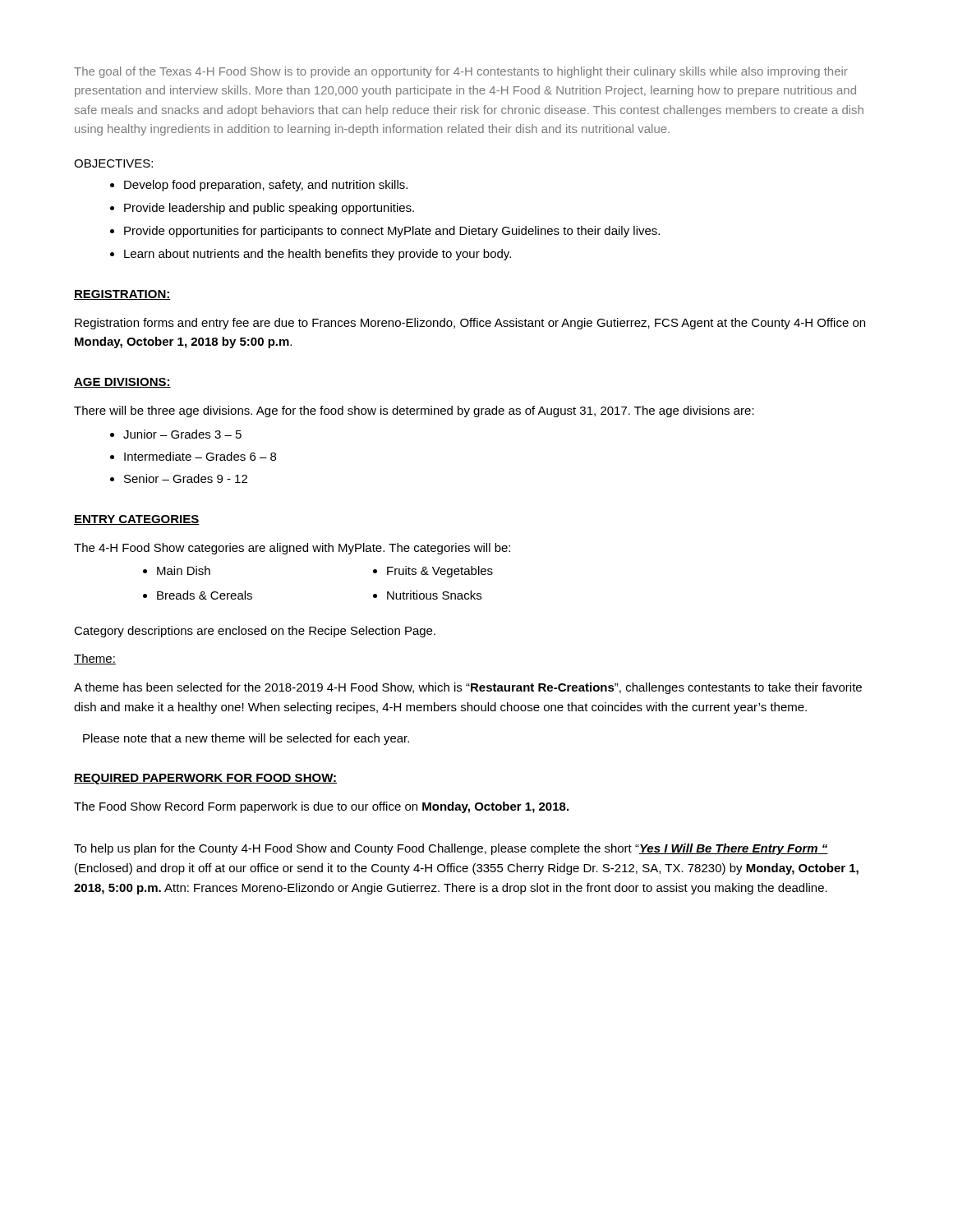Viewport: 953px width, 1232px height.
Task: Point to the block starting "Provide opportunities for participants to connect MyPlate and"
Action: pos(392,230)
